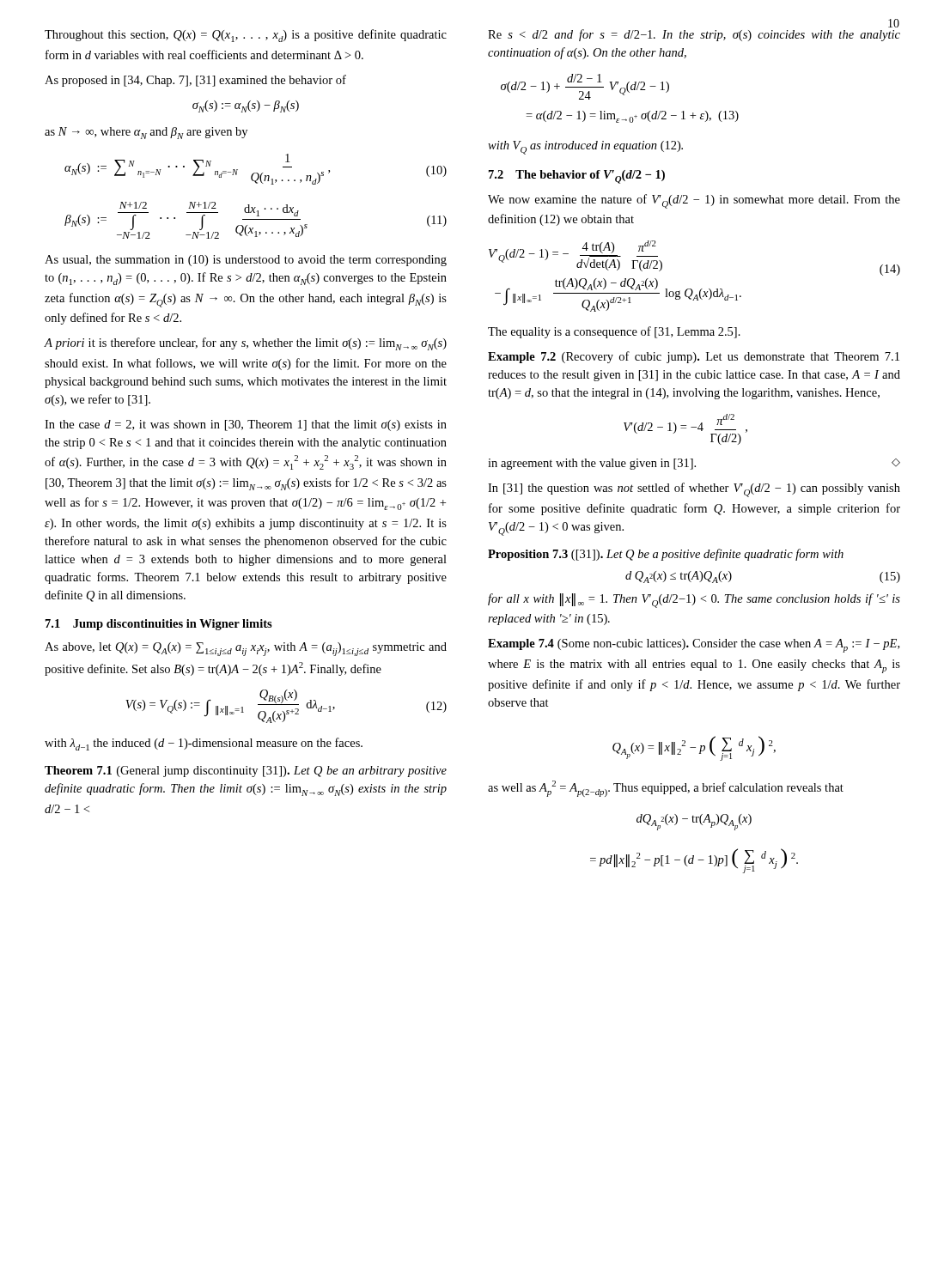The image size is (944, 1288).
Task: Click the passage that begins "In [31] the question"
Action: tap(694, 508)
